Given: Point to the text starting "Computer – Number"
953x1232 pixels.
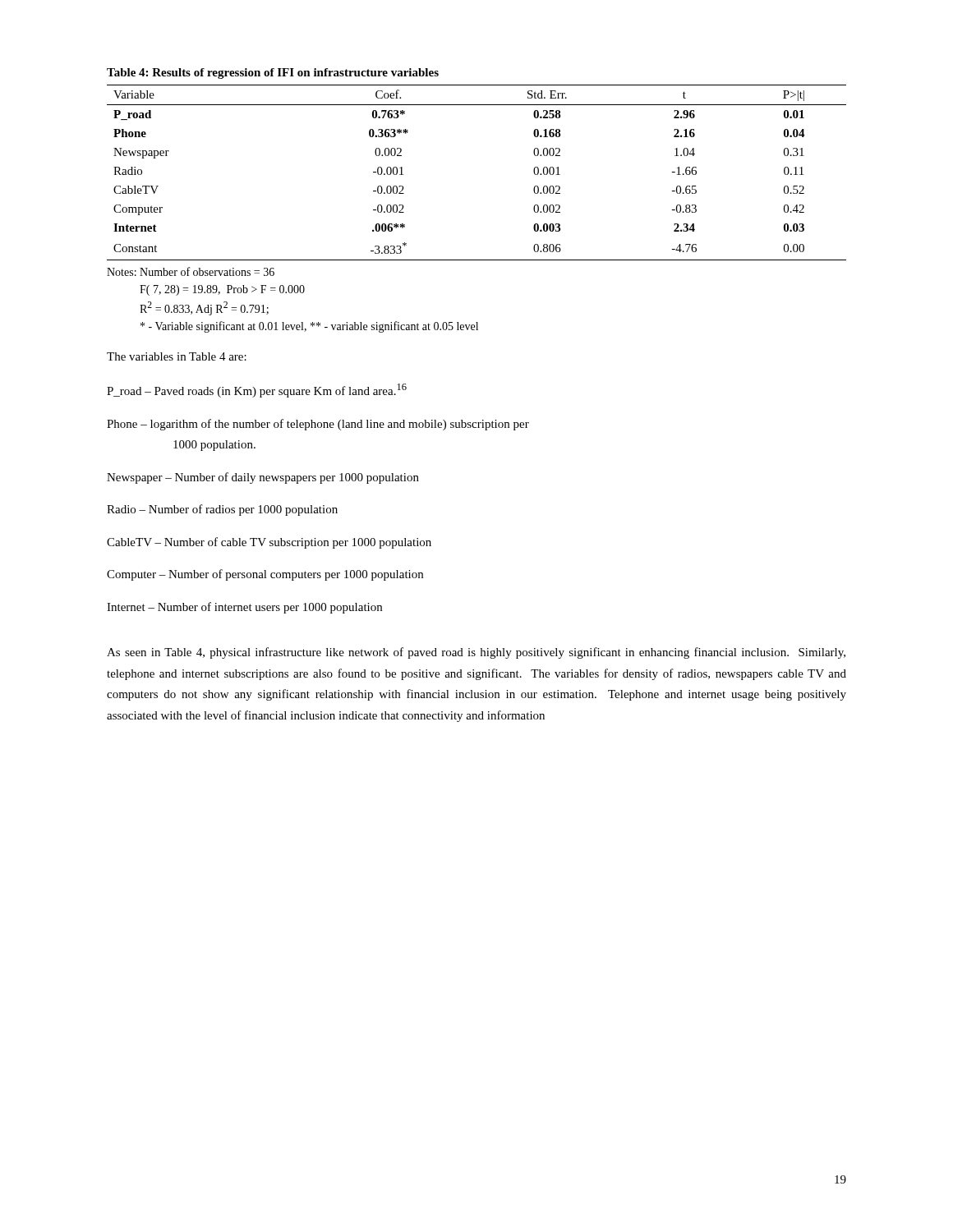Looking at the screenshot, I should coord(265,574).
